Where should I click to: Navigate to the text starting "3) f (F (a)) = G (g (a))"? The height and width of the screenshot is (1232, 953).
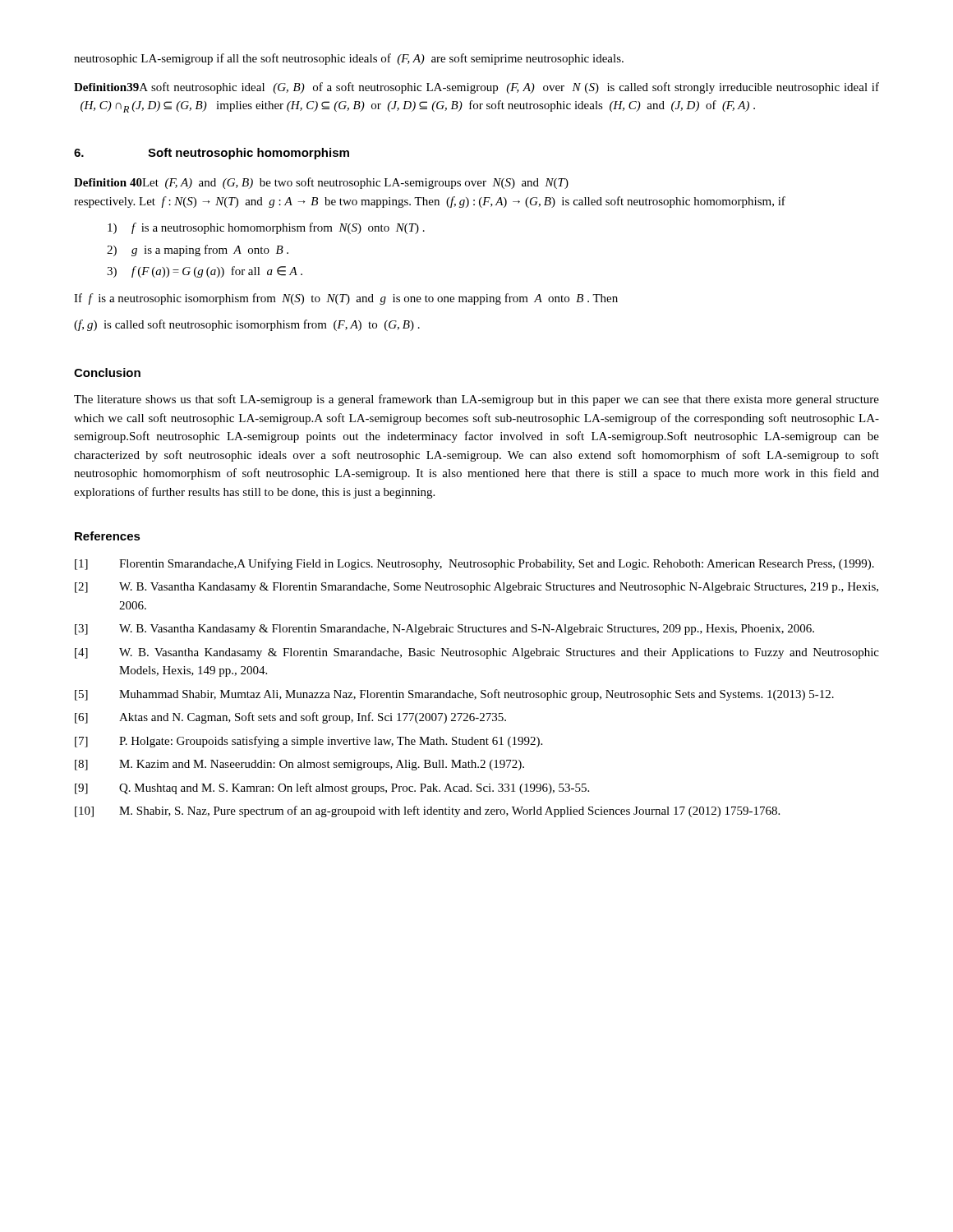pyautogui.click(x=205, y=271)
